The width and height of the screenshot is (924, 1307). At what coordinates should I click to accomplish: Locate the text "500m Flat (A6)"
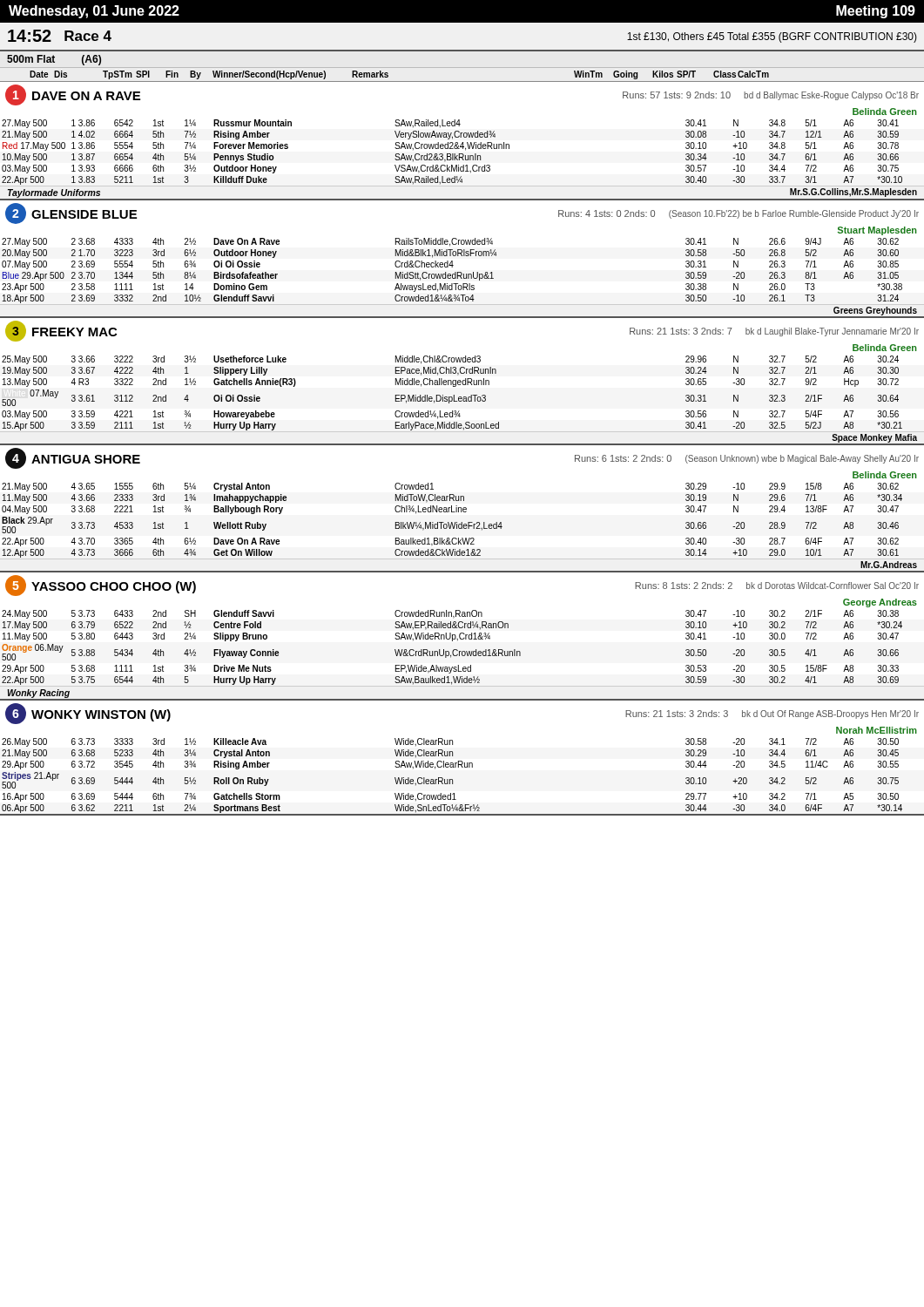54,59
